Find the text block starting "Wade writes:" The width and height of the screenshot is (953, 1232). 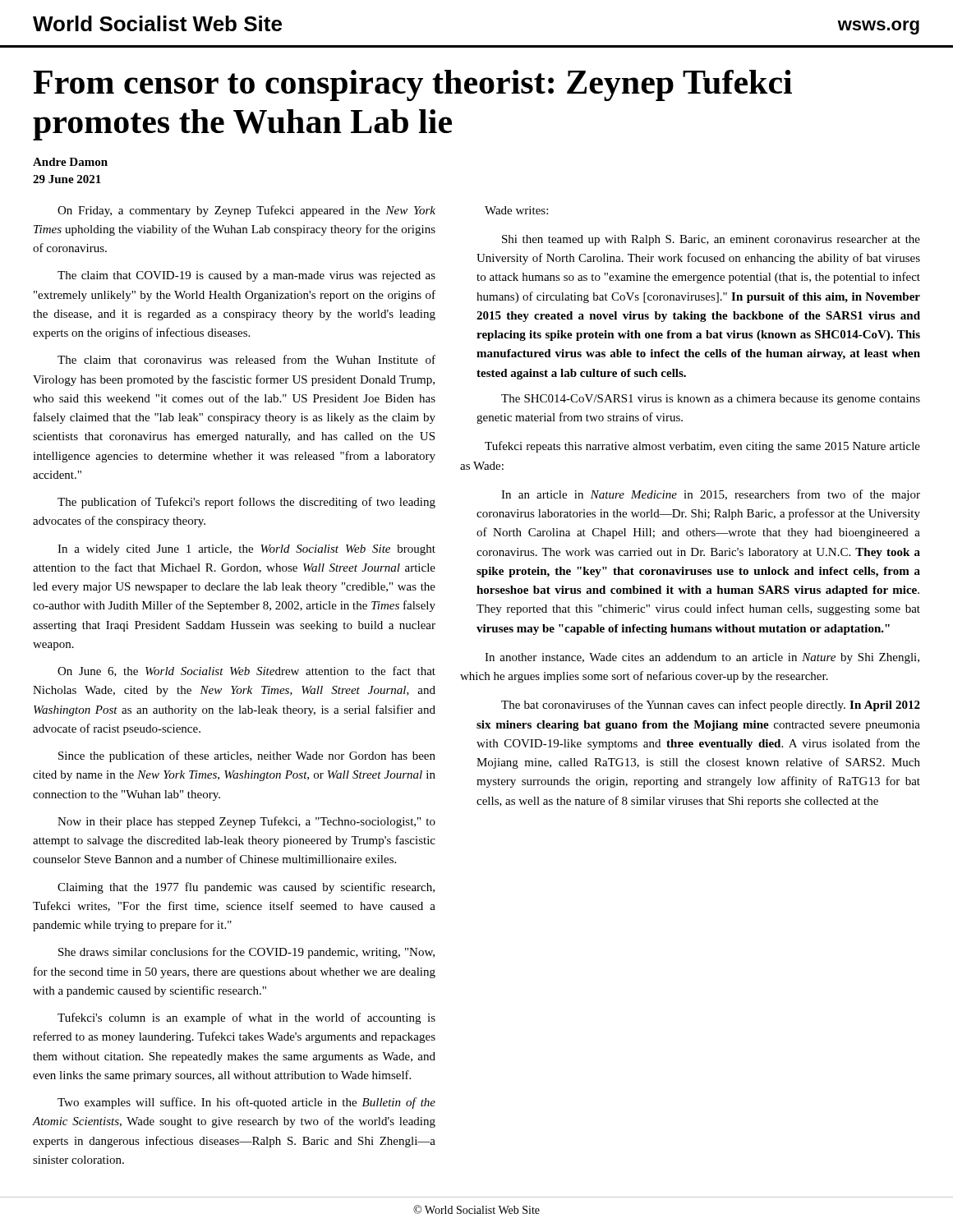coord(516,210)
